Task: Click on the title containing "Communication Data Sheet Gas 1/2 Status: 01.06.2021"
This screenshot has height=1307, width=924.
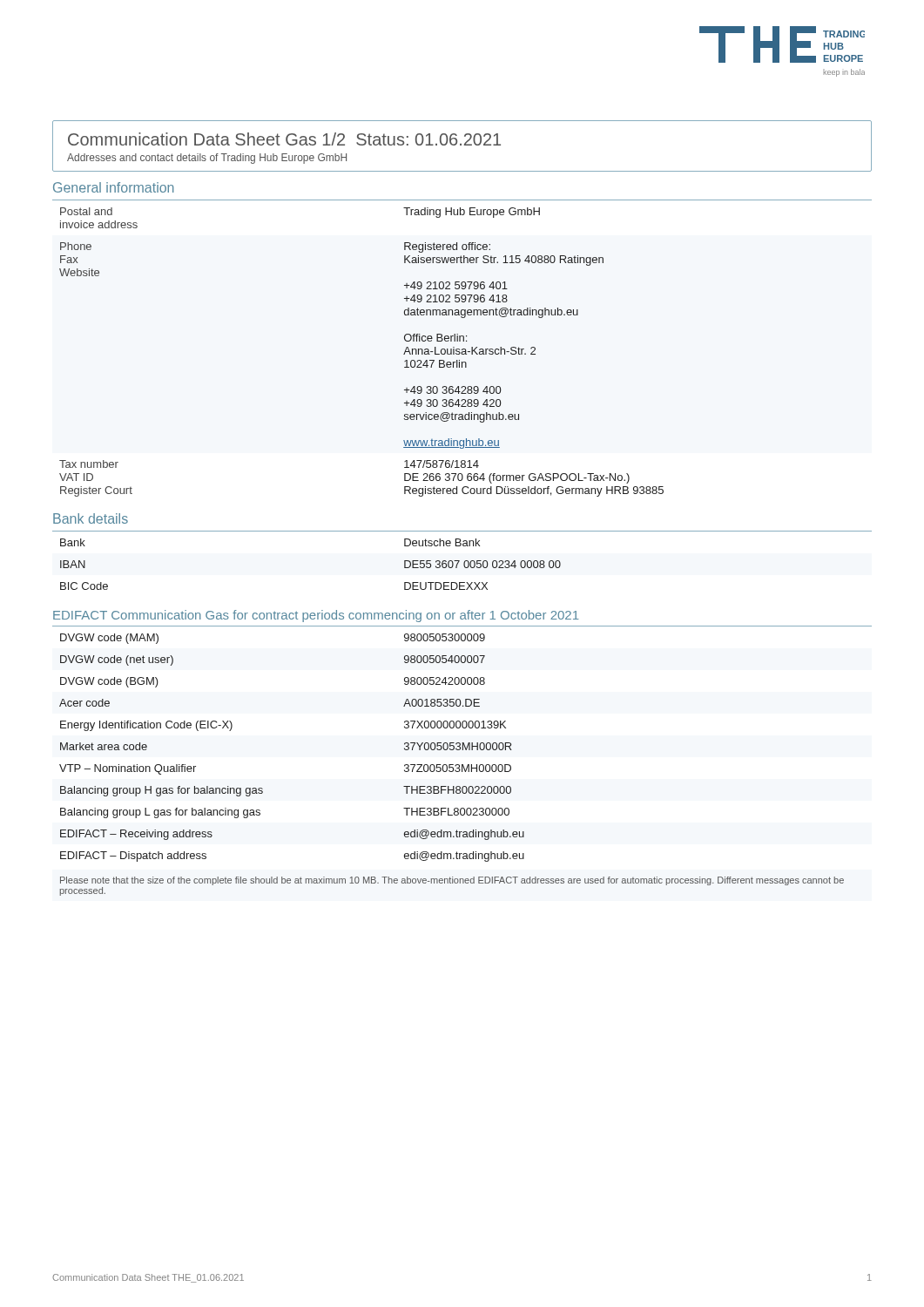Action: tap(462, 147)
